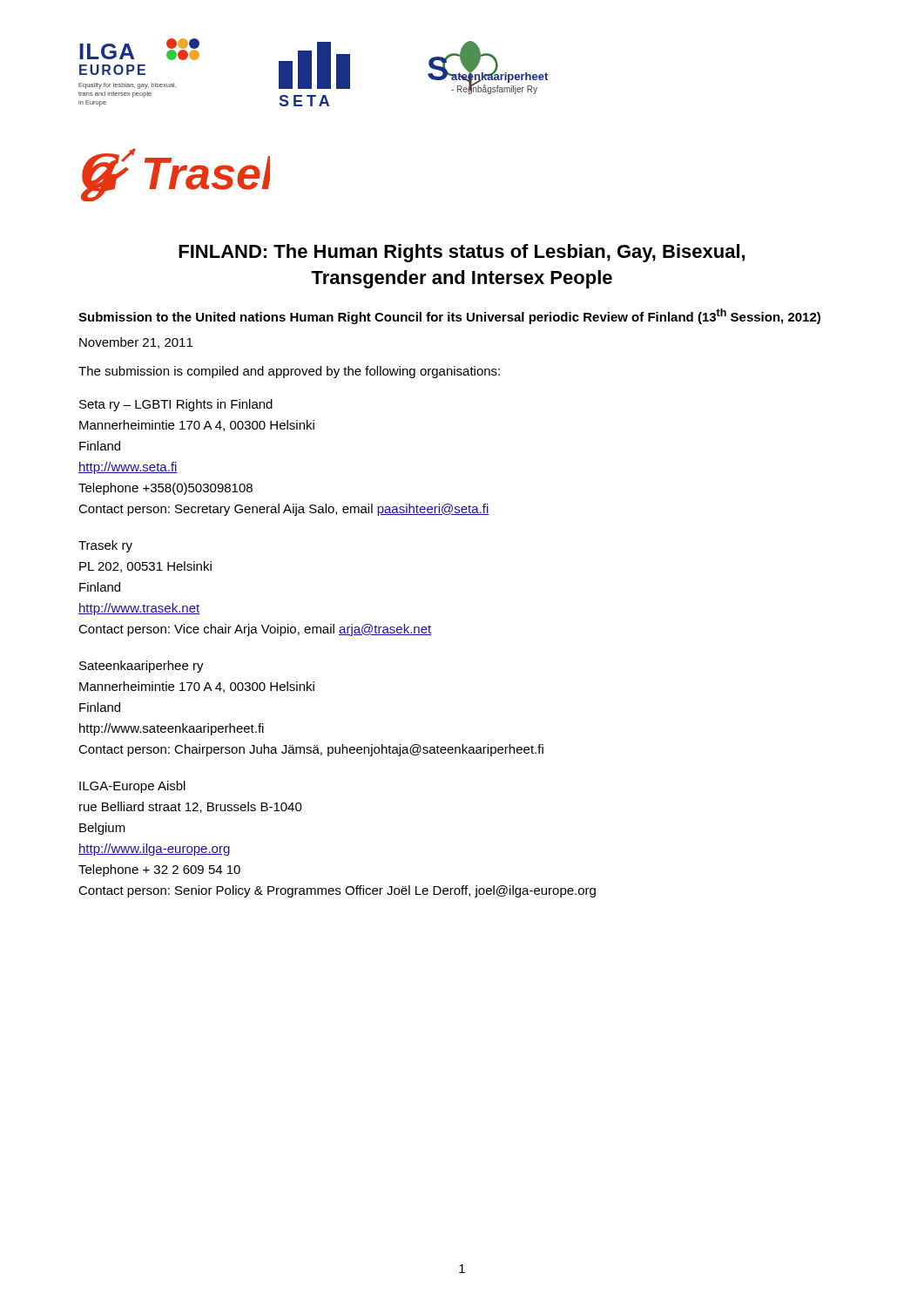Point to the block beginning "The submission is compiled and approved by"
The image size is (924, 1307).
(290, 371)
